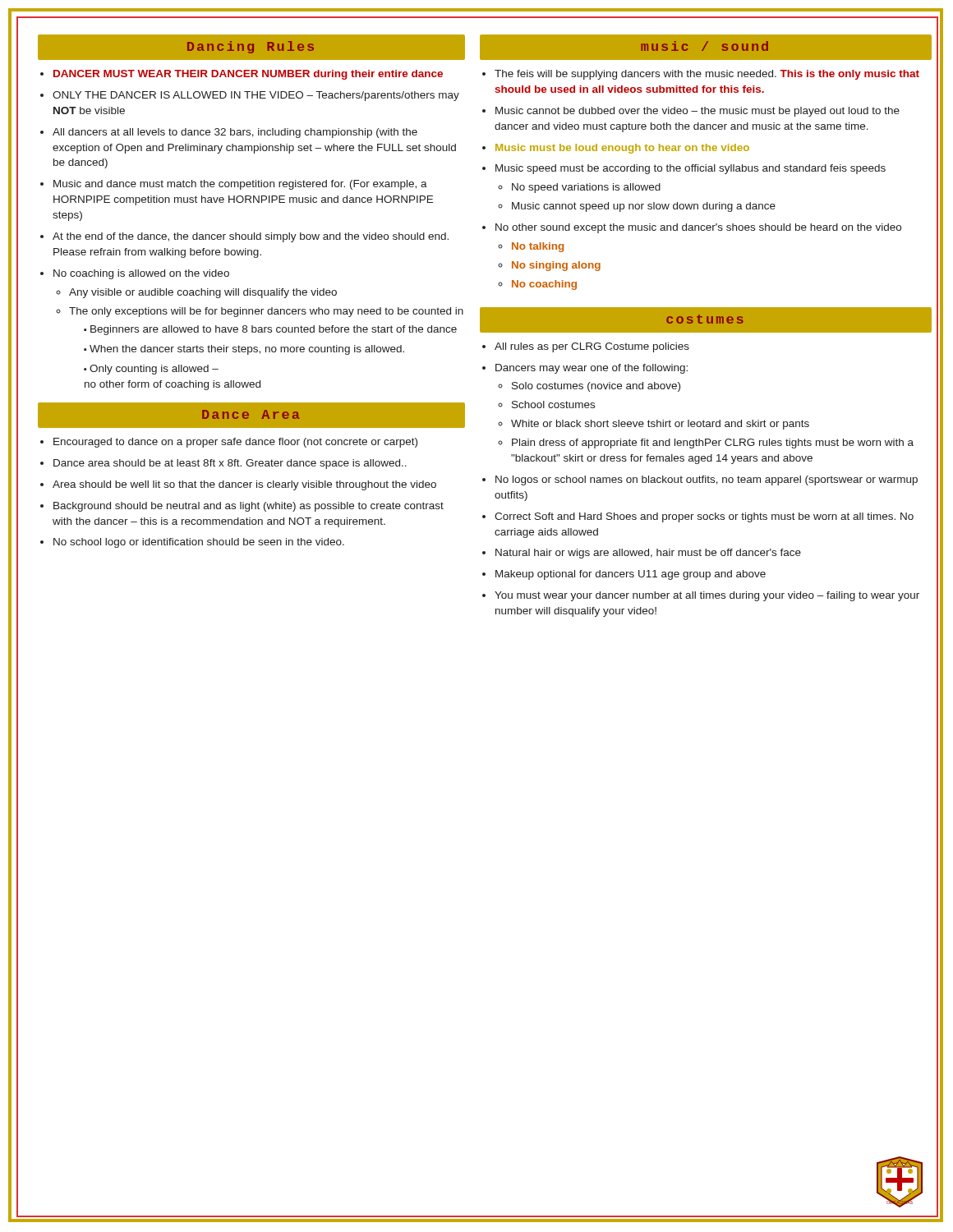Select the block starting "Music cannot speed up nor"
The width and height of the screenshot is (953, 1232).
pyautogui.click(x=643, y=206)
